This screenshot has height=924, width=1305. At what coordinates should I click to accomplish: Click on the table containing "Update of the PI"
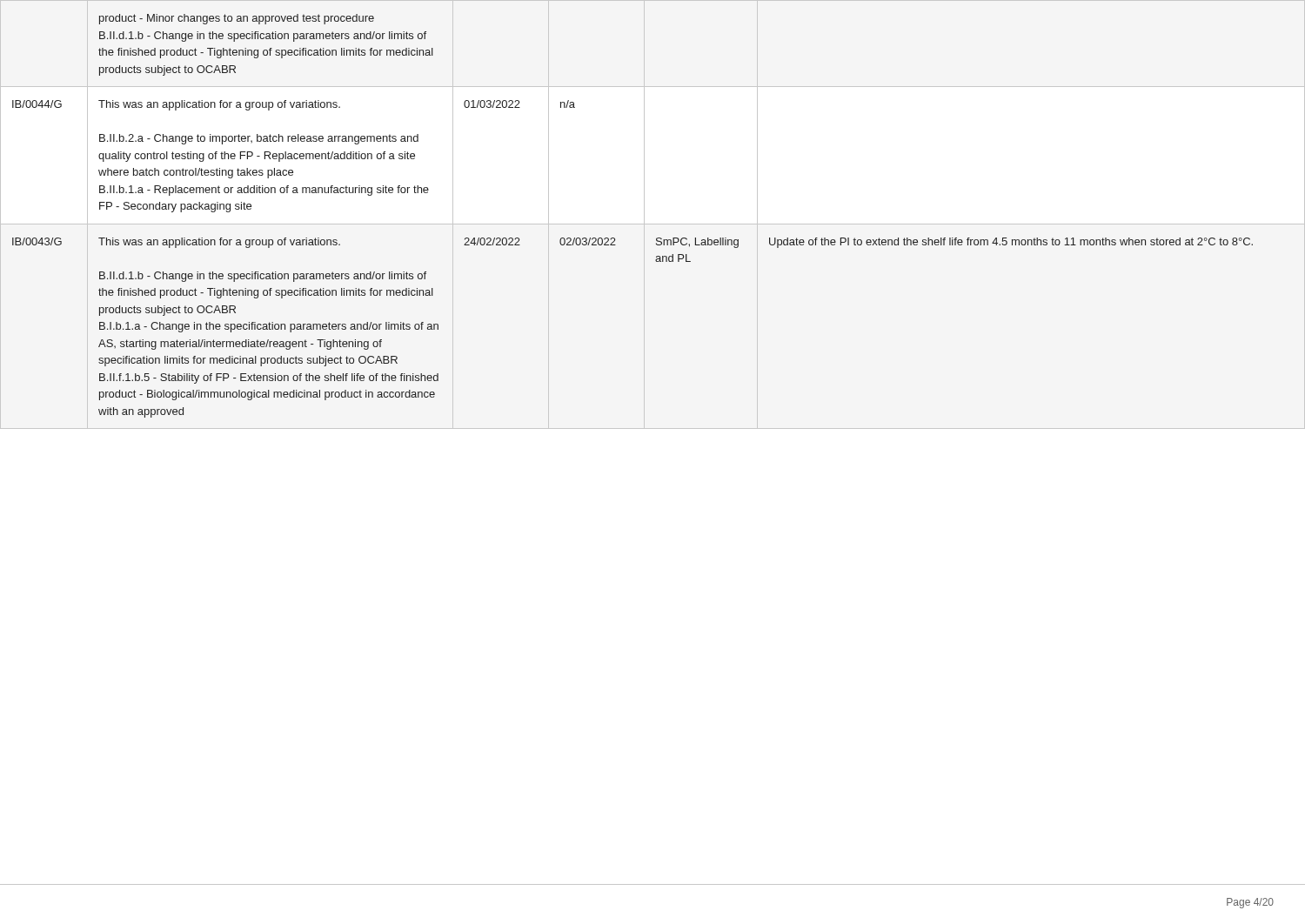click(652, 214)
